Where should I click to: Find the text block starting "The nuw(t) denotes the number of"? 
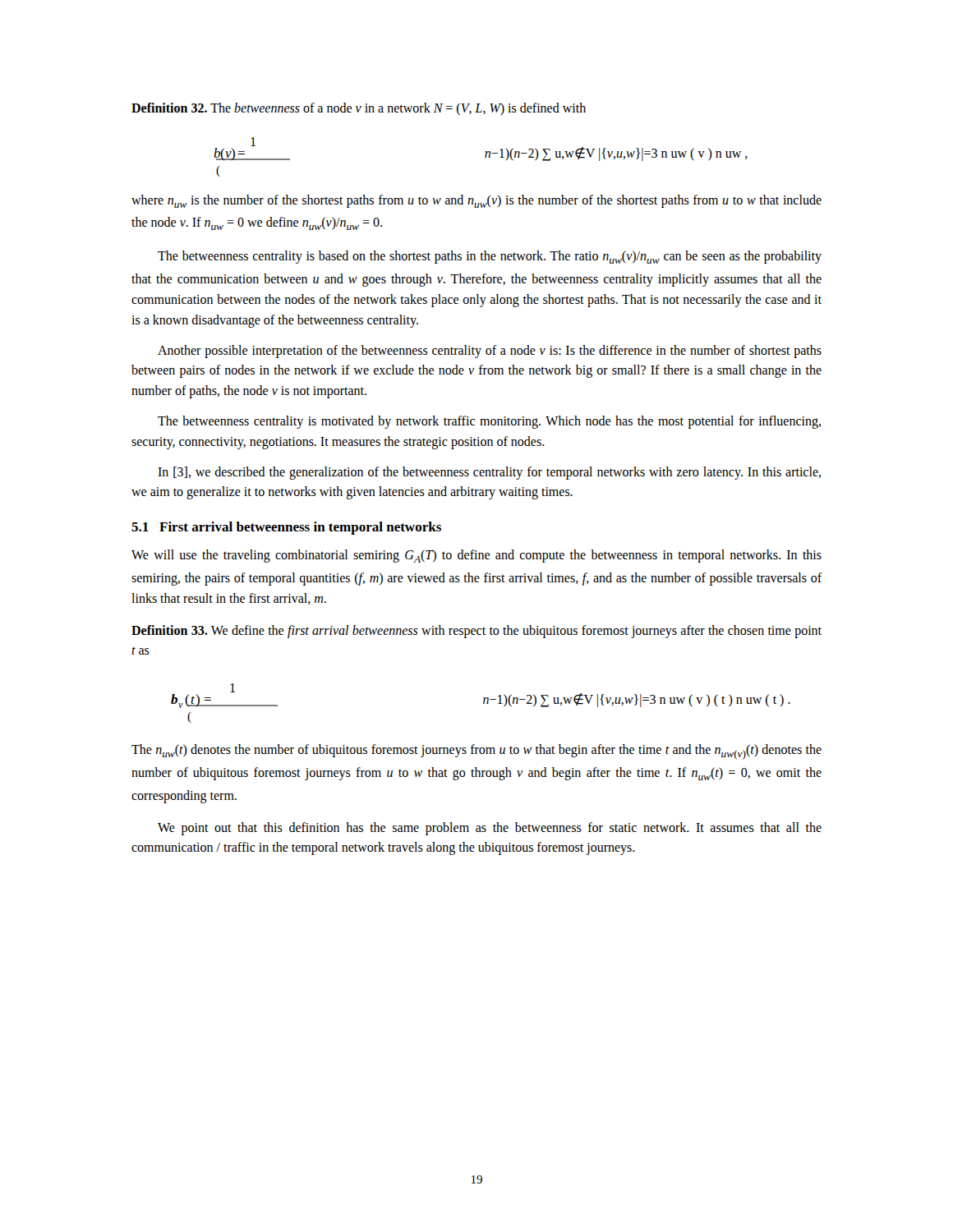476,773
